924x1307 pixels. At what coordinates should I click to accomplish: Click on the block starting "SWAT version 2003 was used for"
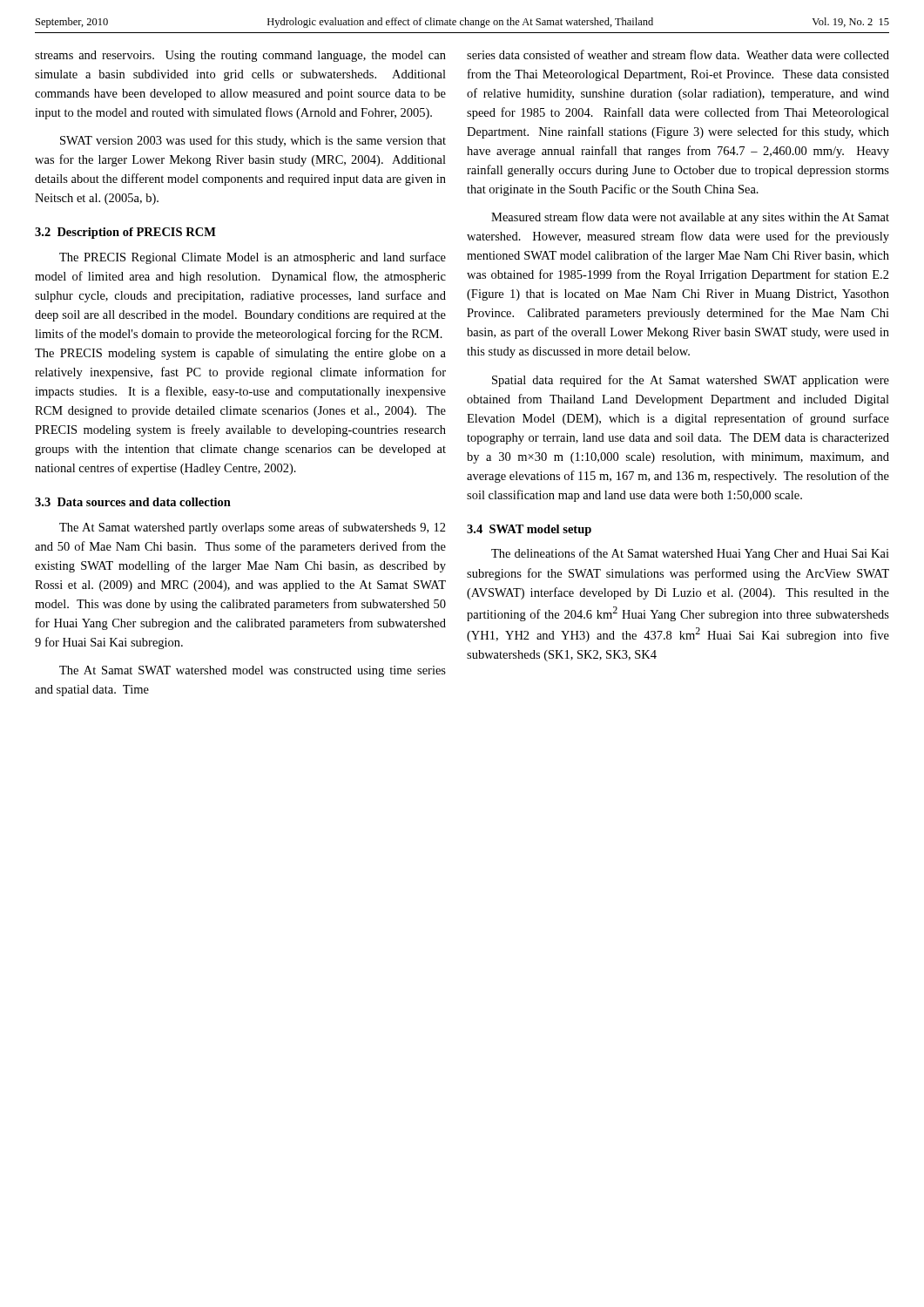pyautogui.click(x=240, y=169)
